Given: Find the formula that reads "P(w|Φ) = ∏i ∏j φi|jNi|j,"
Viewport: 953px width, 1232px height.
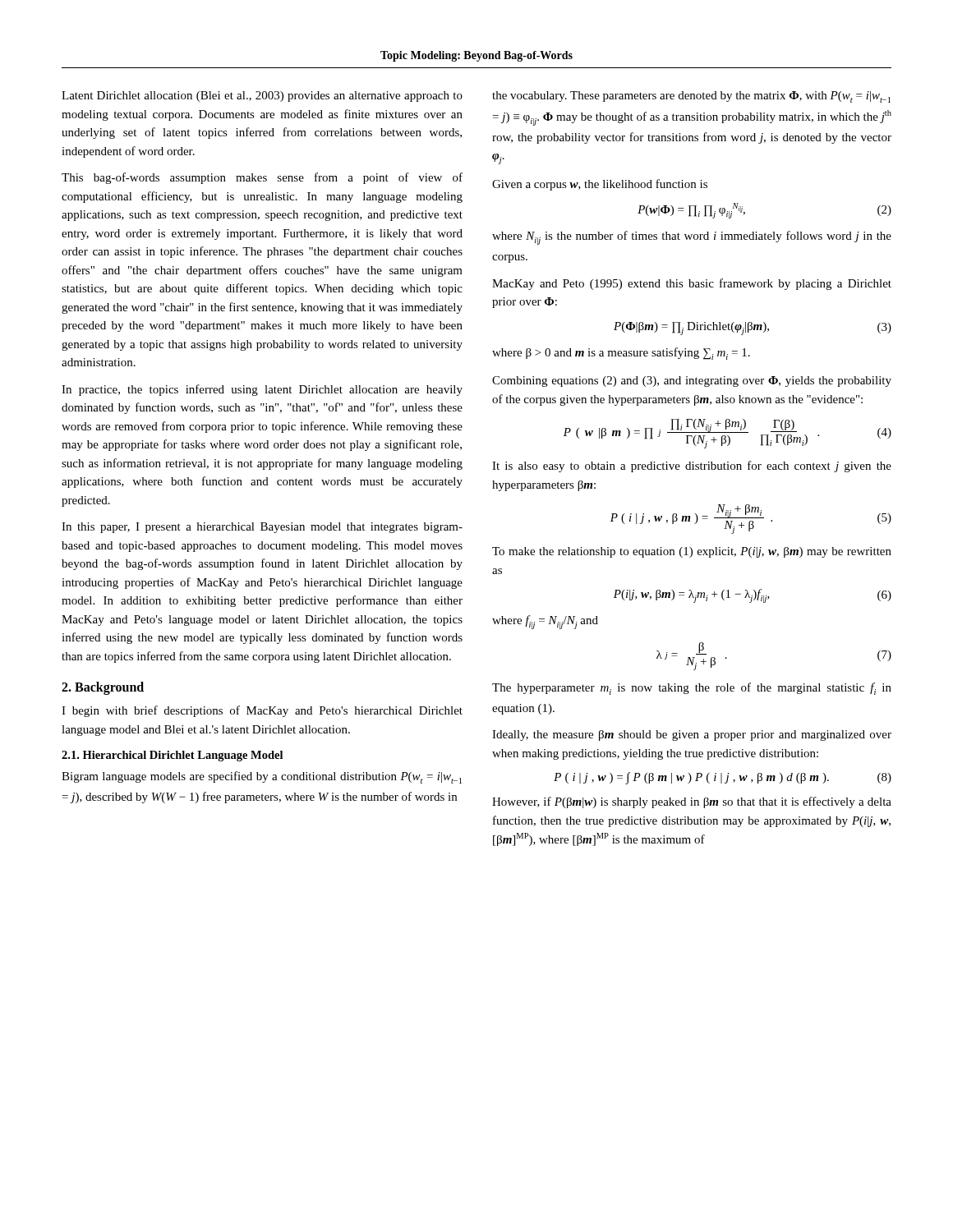Looking at the screenshot, I should pyautogui.click(x=691, y=211).
